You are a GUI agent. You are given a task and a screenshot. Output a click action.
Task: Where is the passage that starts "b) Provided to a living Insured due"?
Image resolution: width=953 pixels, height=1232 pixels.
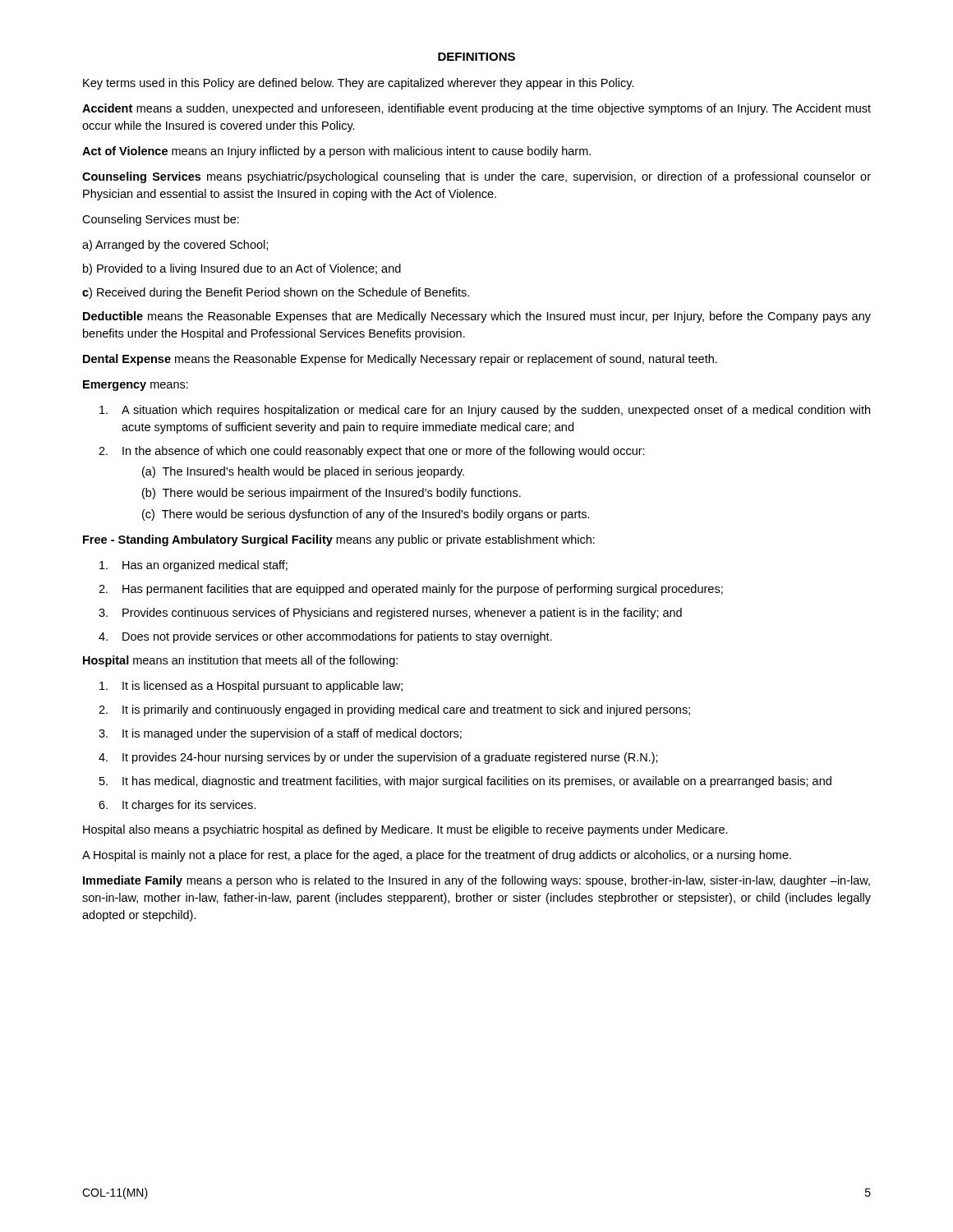242,269
